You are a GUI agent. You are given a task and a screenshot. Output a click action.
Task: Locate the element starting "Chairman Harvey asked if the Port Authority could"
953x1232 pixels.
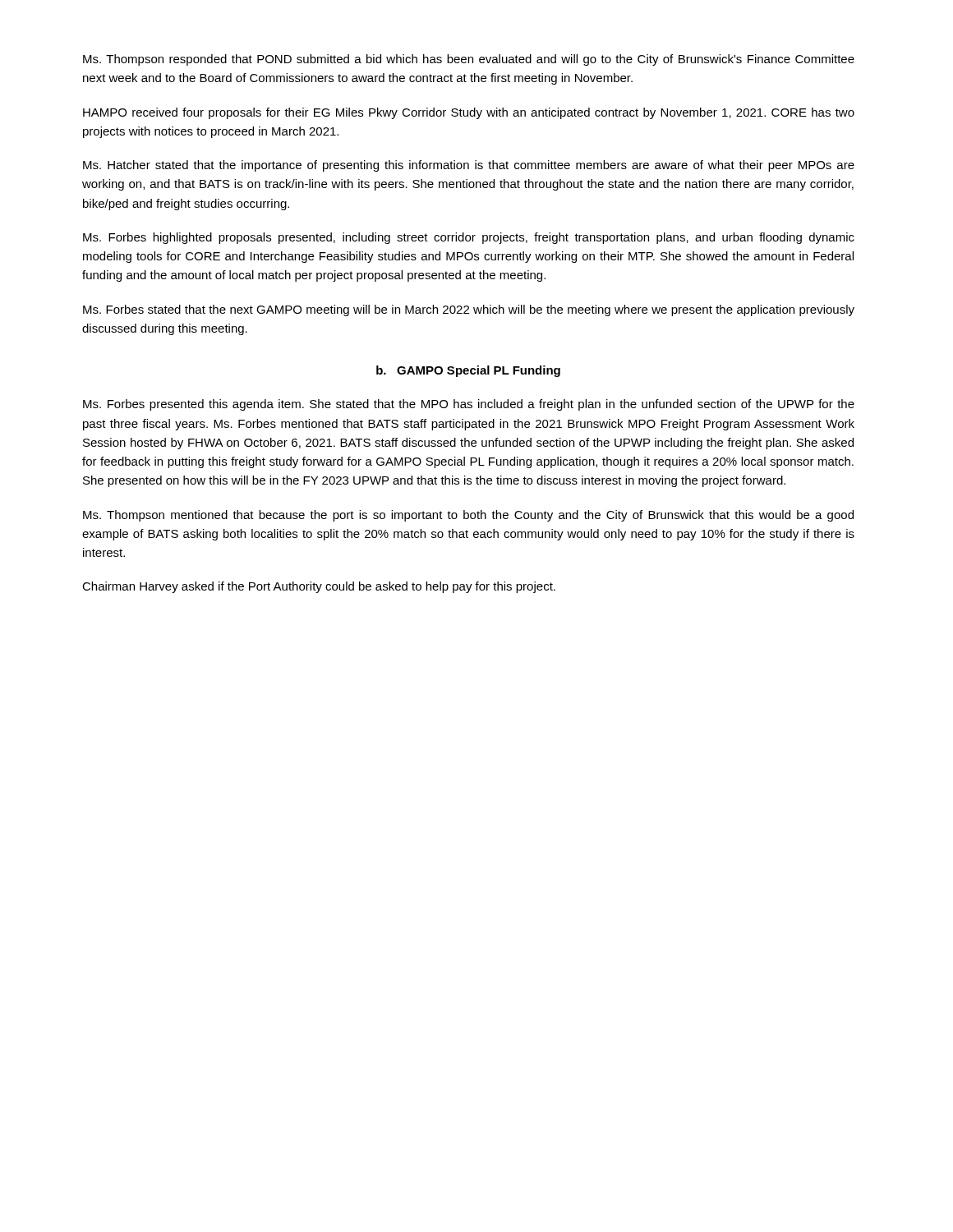(319, 586)
